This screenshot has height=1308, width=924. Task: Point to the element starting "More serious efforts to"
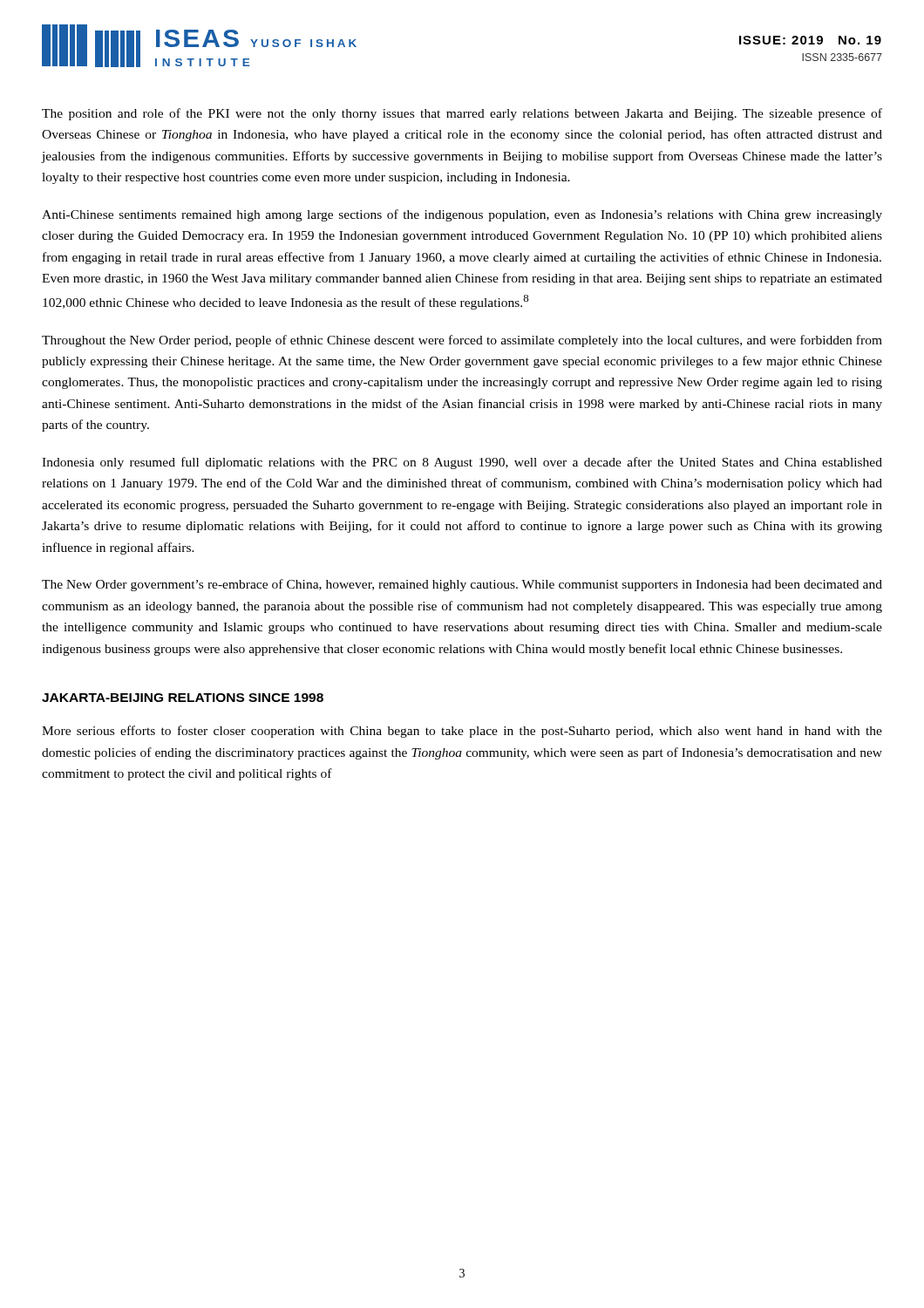coord(462,752)
